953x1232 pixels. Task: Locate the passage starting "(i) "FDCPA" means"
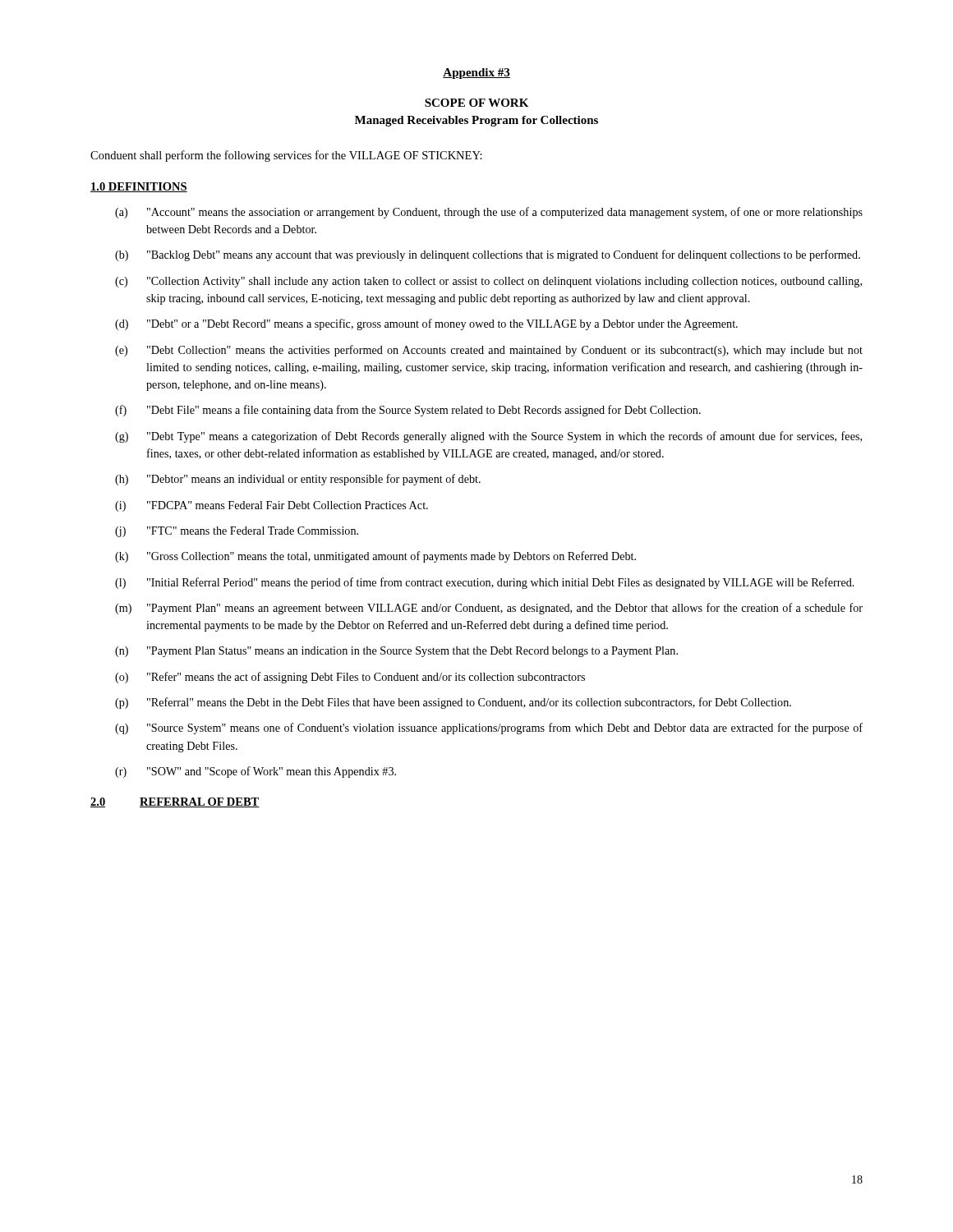coord(272,506)
